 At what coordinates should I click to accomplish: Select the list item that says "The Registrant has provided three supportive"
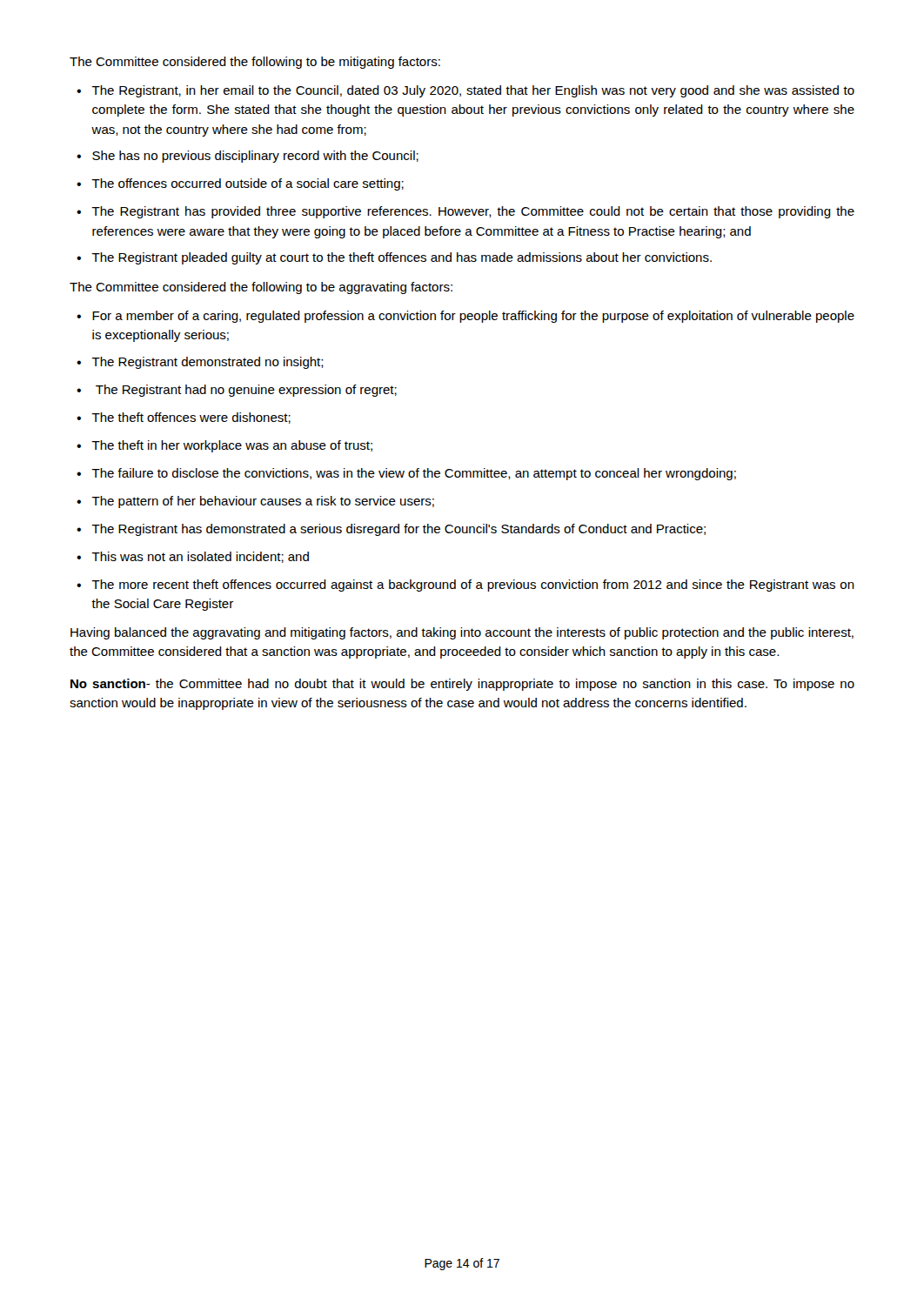tap(473, 221)
